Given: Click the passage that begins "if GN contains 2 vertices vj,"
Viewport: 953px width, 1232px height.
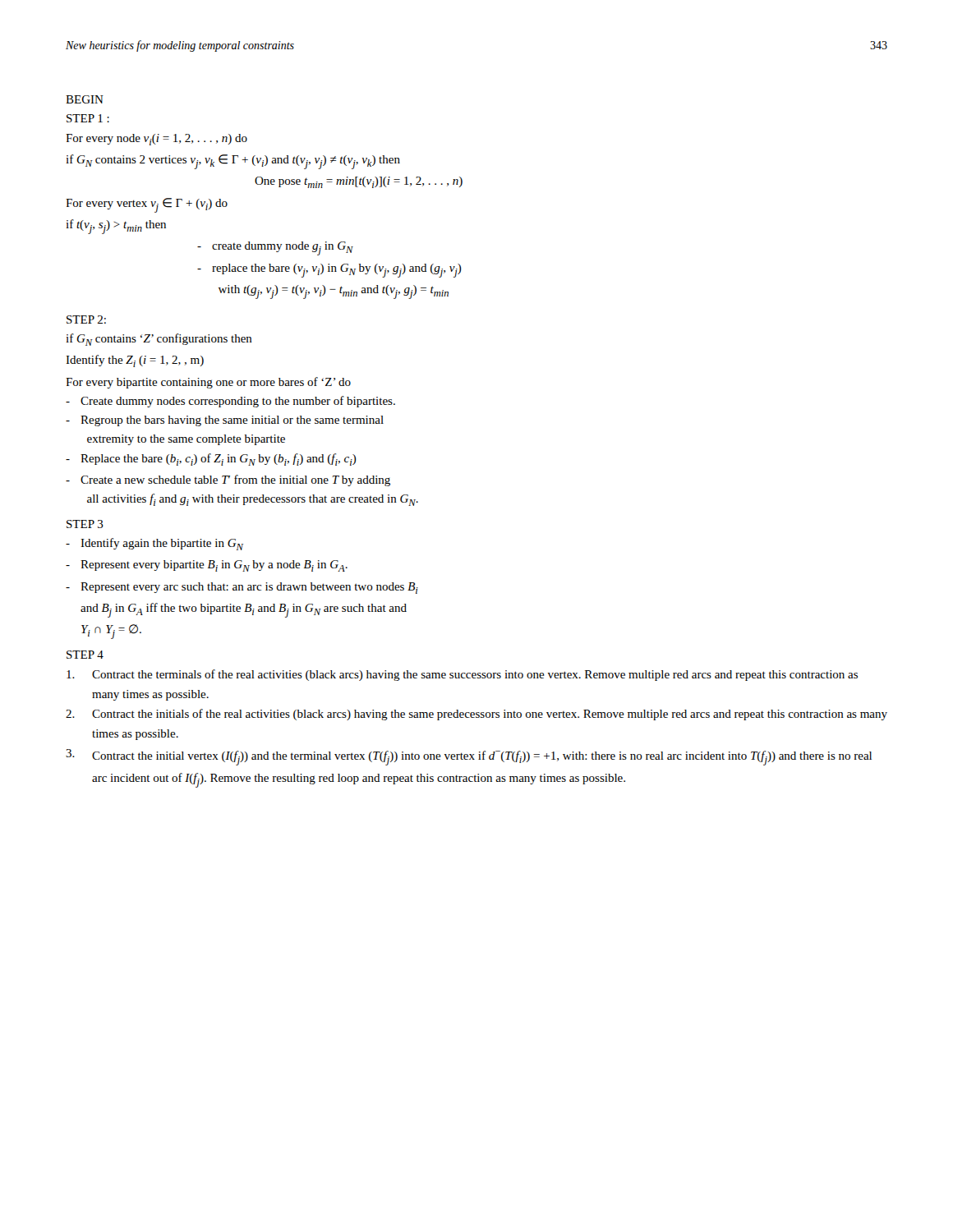Looking at the screenshot, I should (233, 161).
